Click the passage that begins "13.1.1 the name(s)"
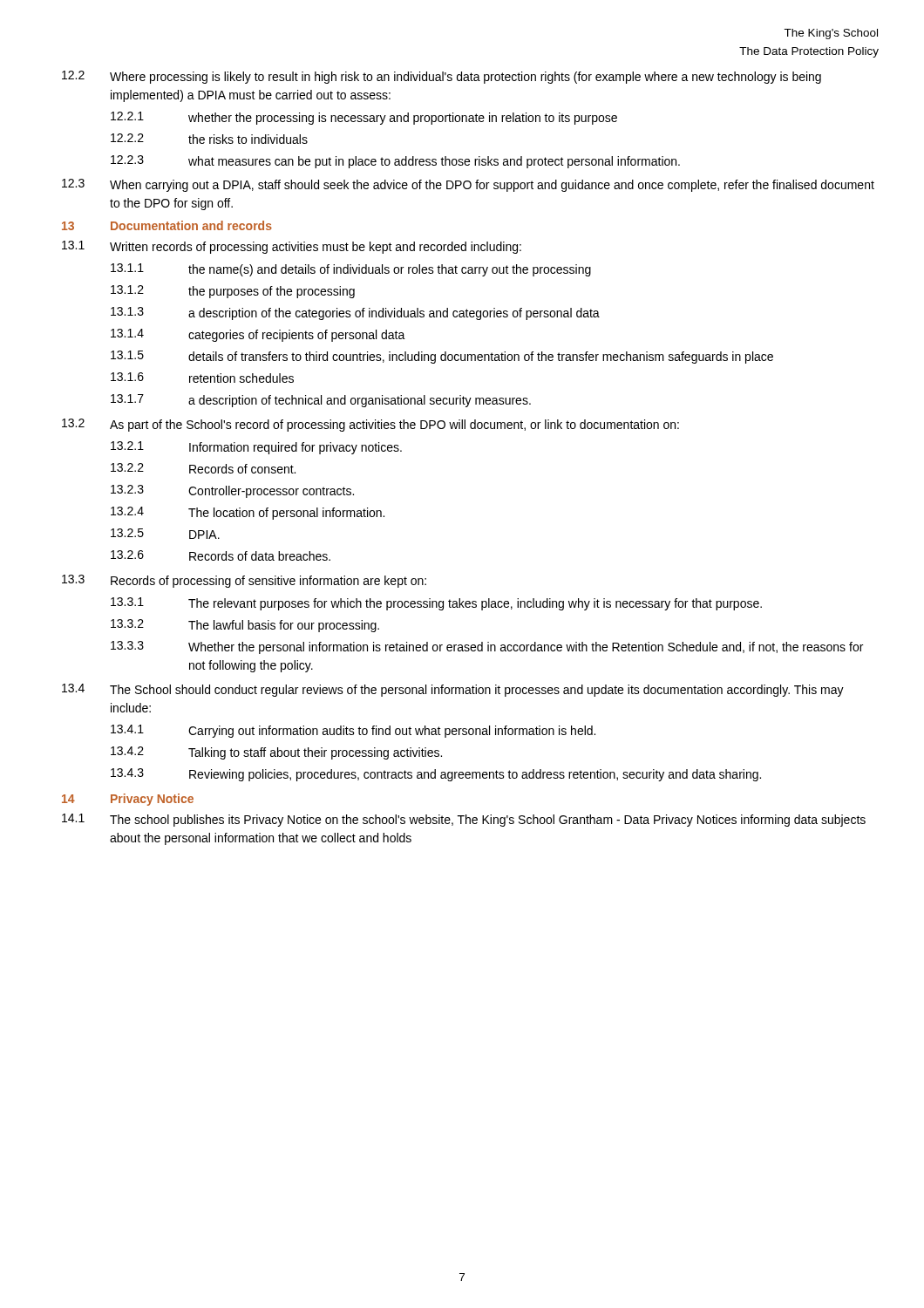Image resolution: width=924 pixels, height=1308 pixels. tap(494, 270)
